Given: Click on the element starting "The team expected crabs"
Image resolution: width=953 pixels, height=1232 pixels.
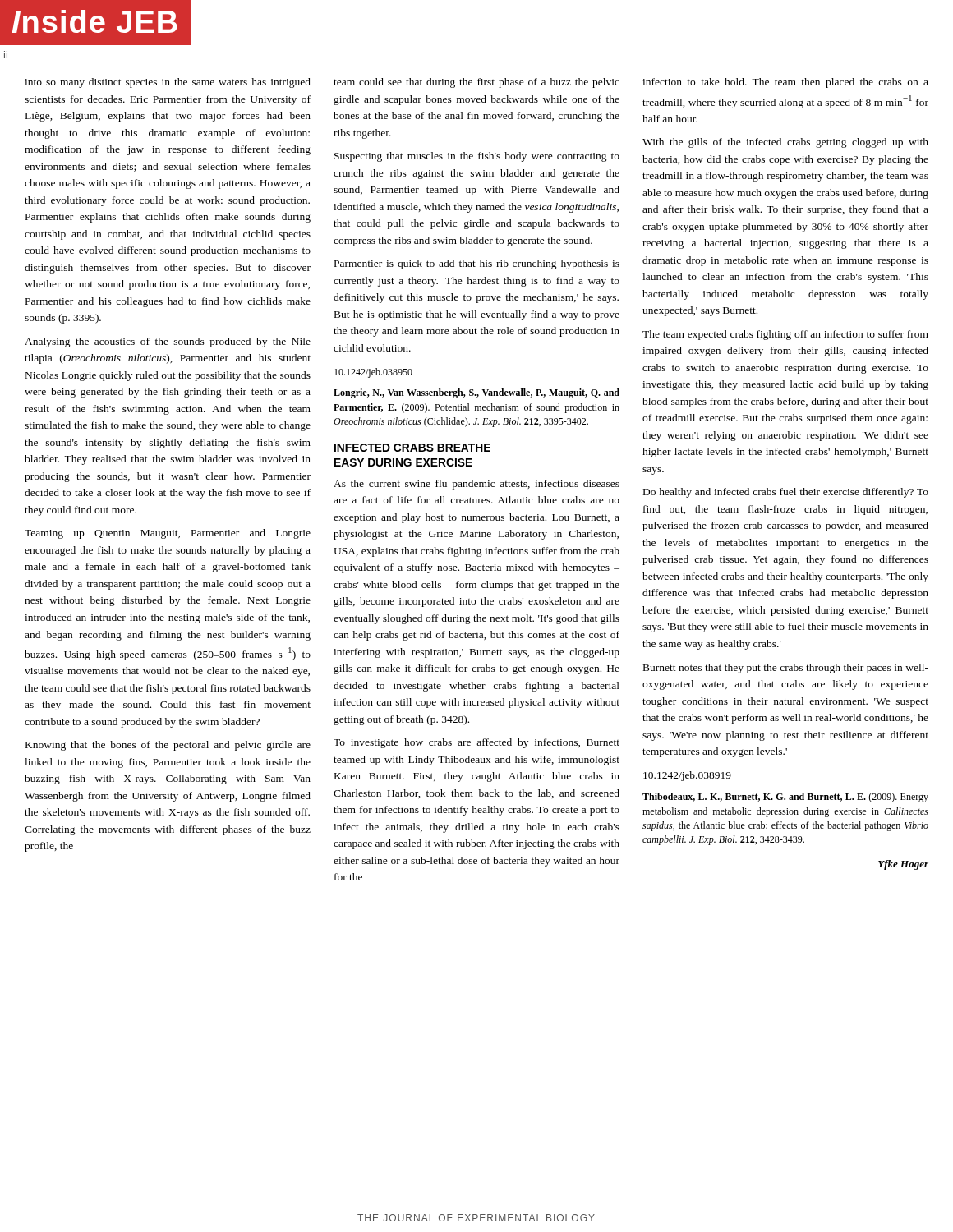Looking at the screenshot, I should [x=785, y=402].
